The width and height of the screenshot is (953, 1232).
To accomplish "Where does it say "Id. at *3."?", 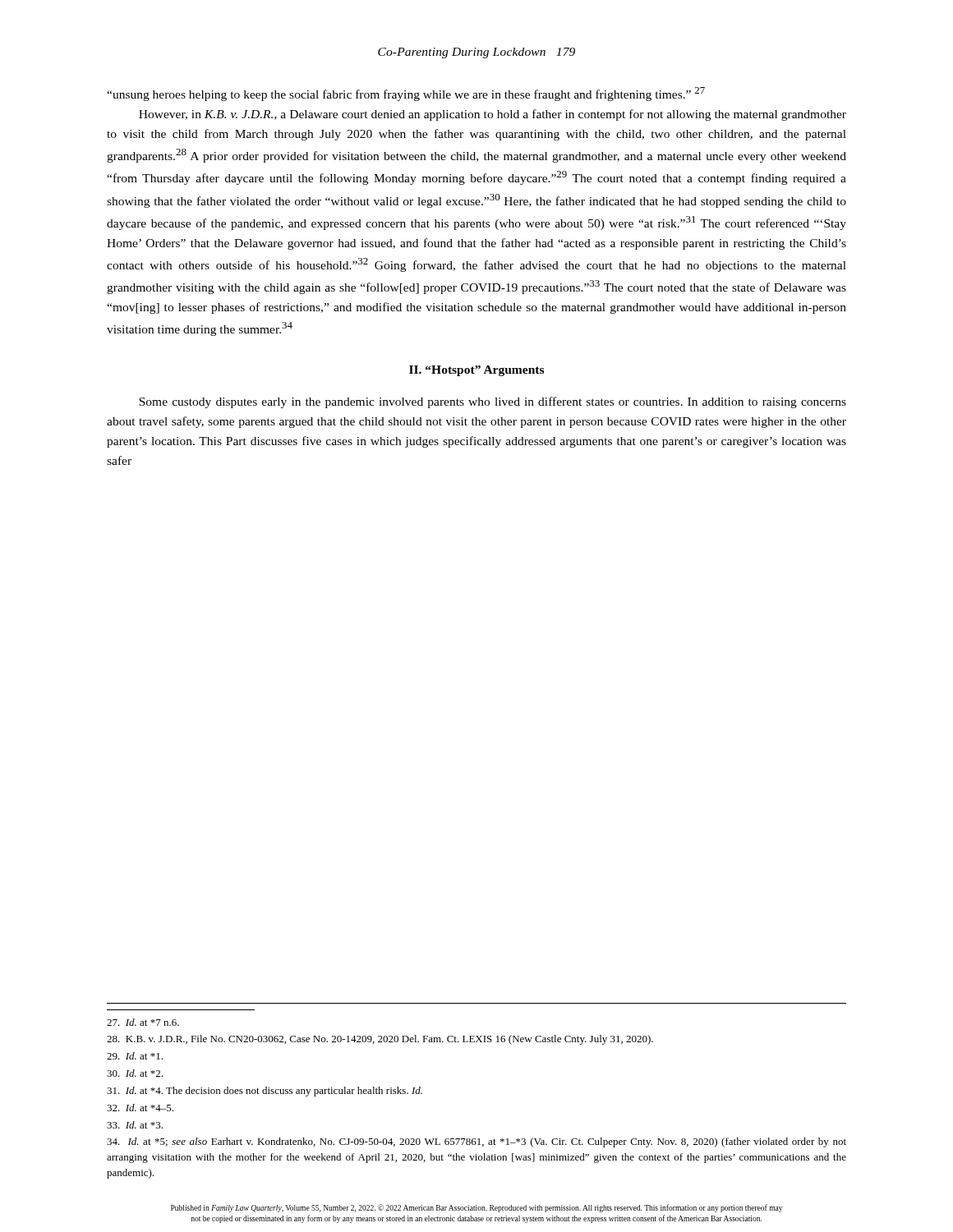I will (135, 1125).
